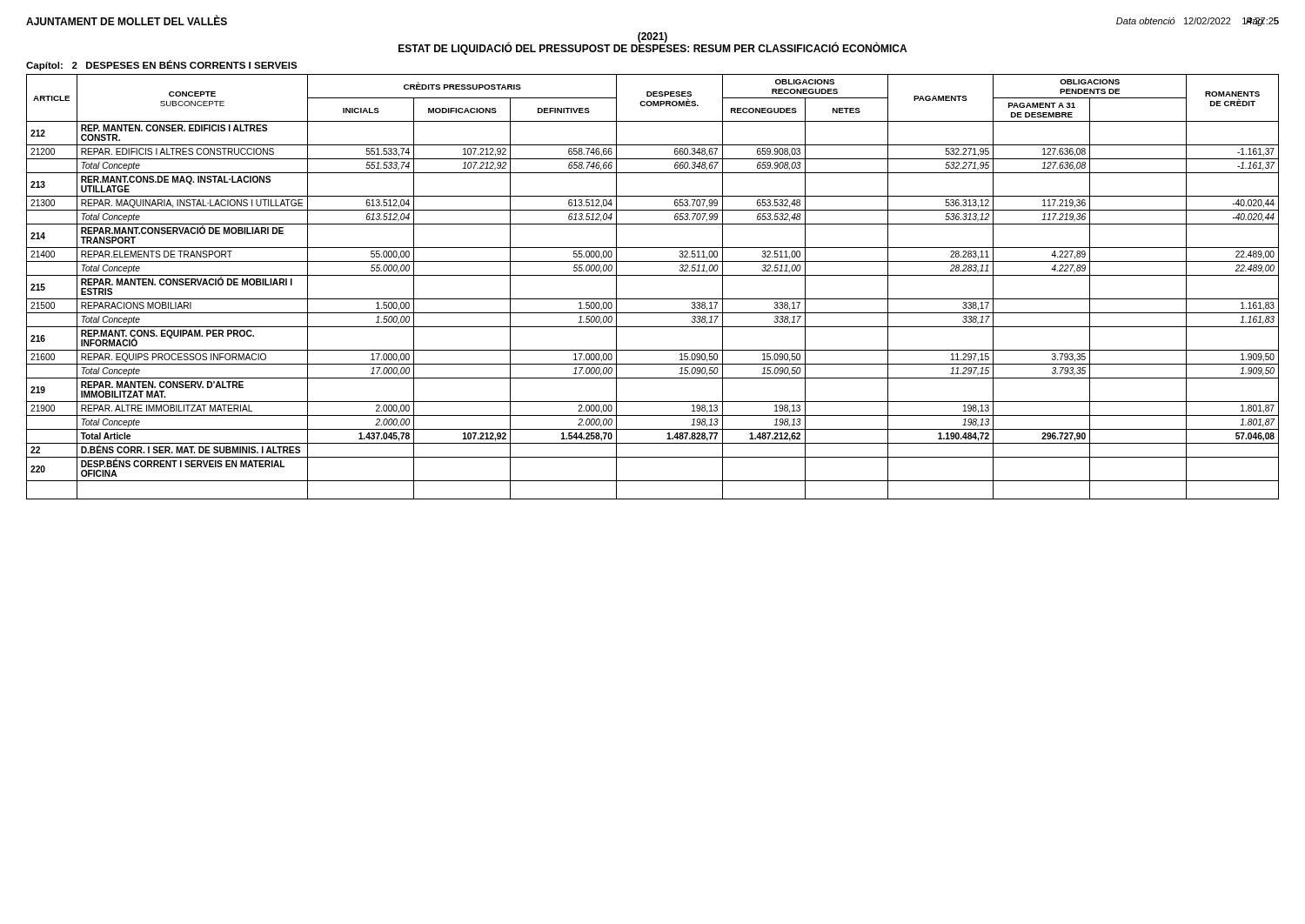
Task: Click the title that begins "(2021) ESTAT DE LIQUIDACIÓ DEL"
Action: pos(652,43)
